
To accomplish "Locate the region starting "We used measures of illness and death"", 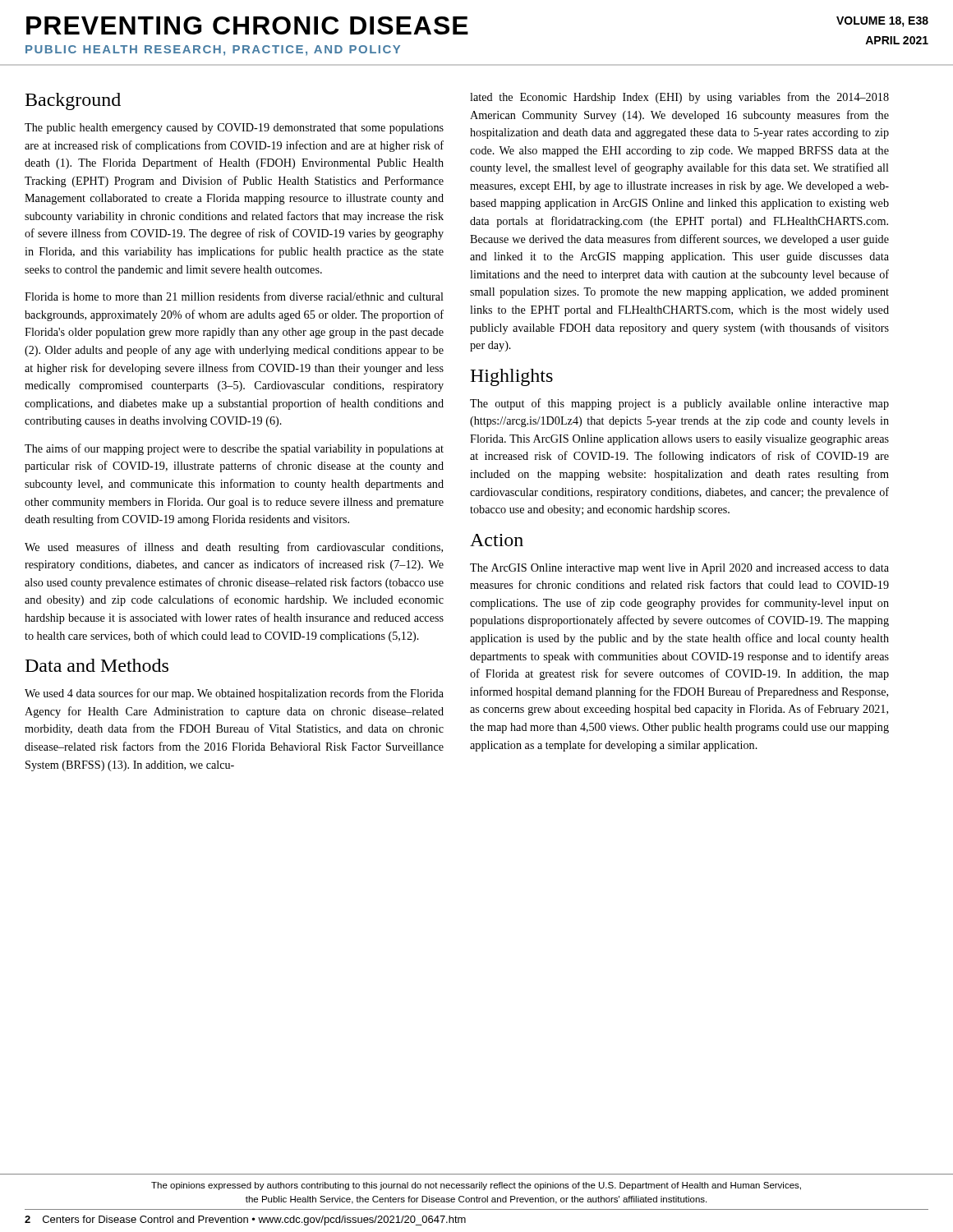I will coord(234,591).
